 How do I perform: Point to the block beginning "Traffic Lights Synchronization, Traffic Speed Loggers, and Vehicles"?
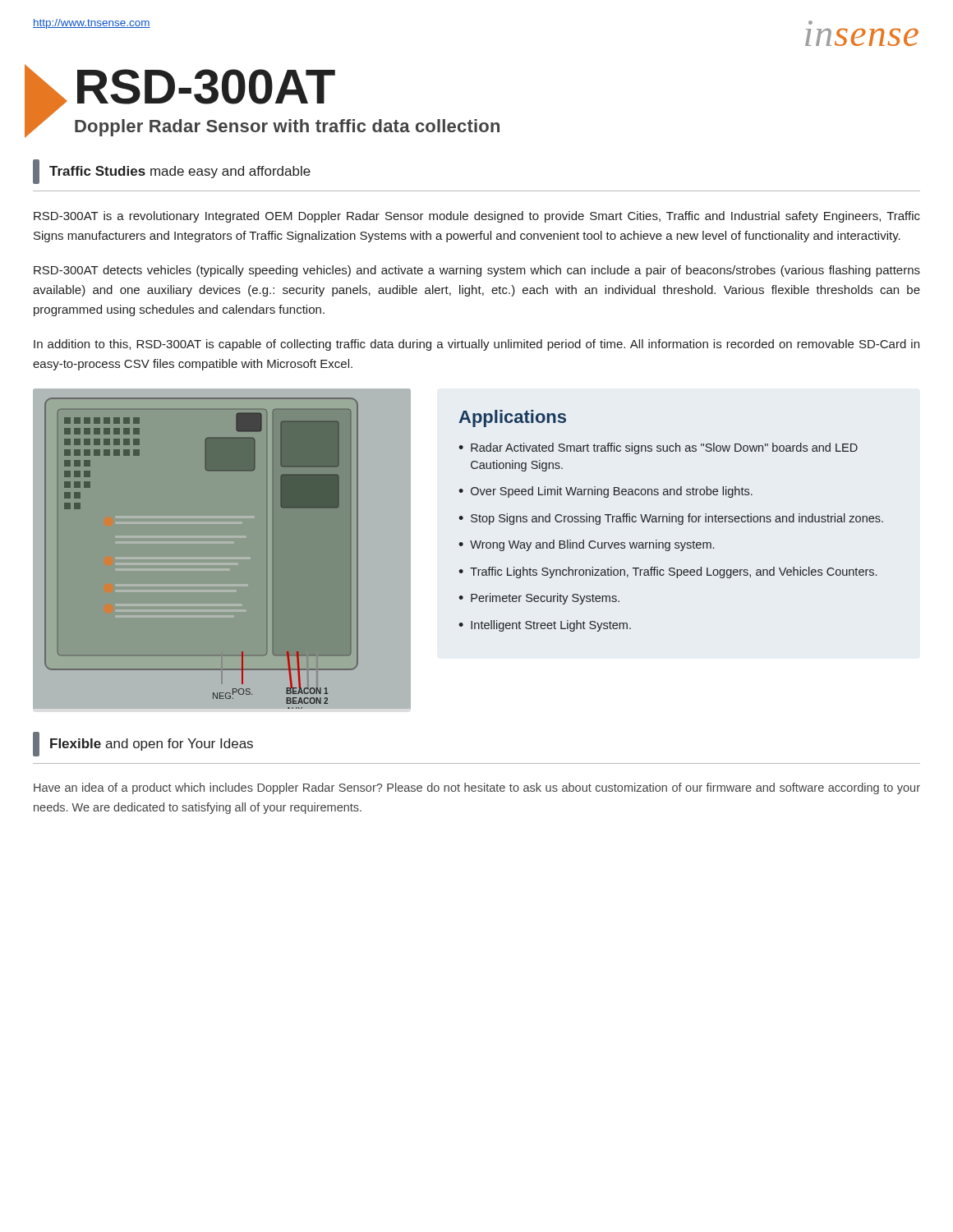point(674,571)
